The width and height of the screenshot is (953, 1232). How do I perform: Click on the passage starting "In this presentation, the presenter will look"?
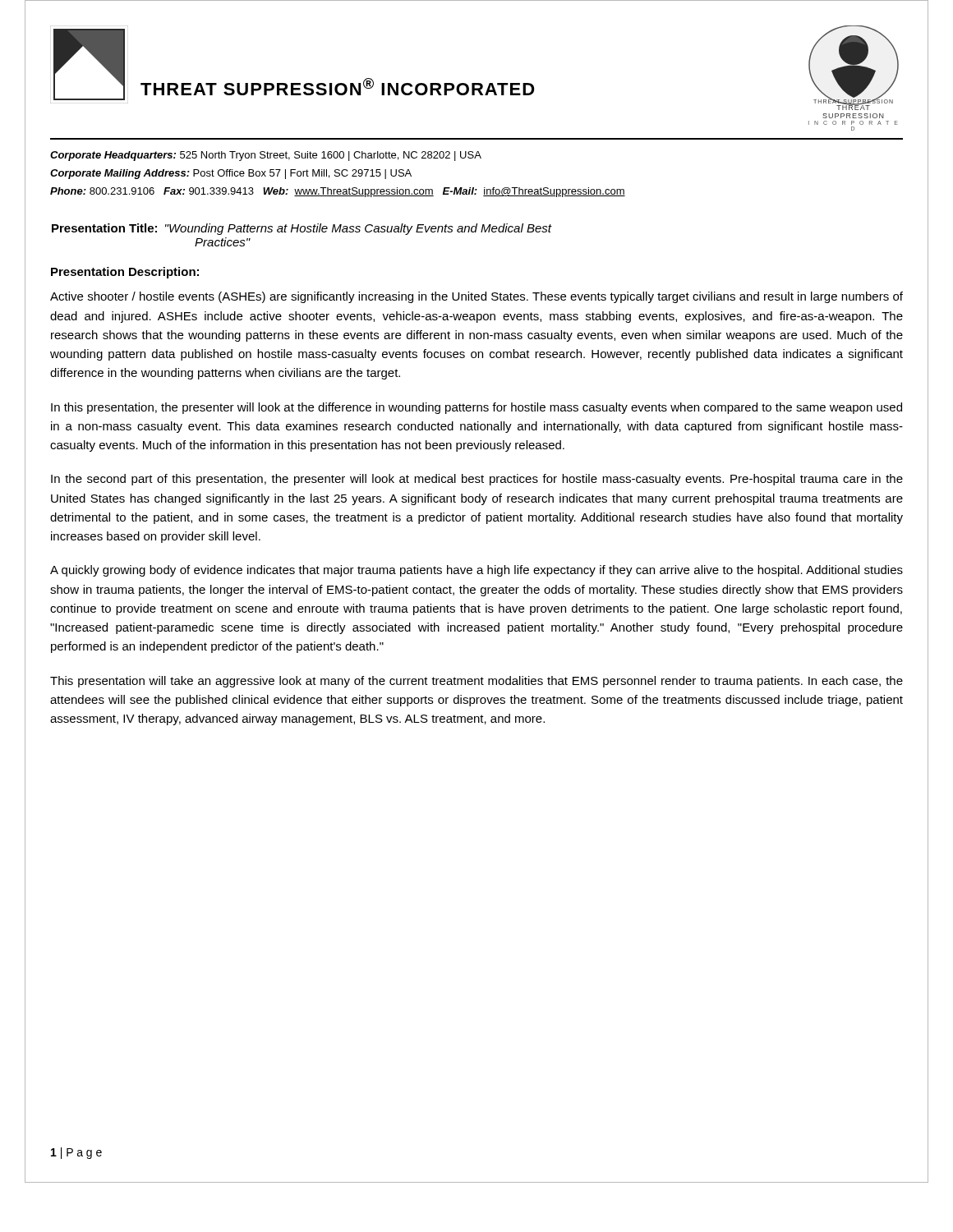tap(476, 426)
